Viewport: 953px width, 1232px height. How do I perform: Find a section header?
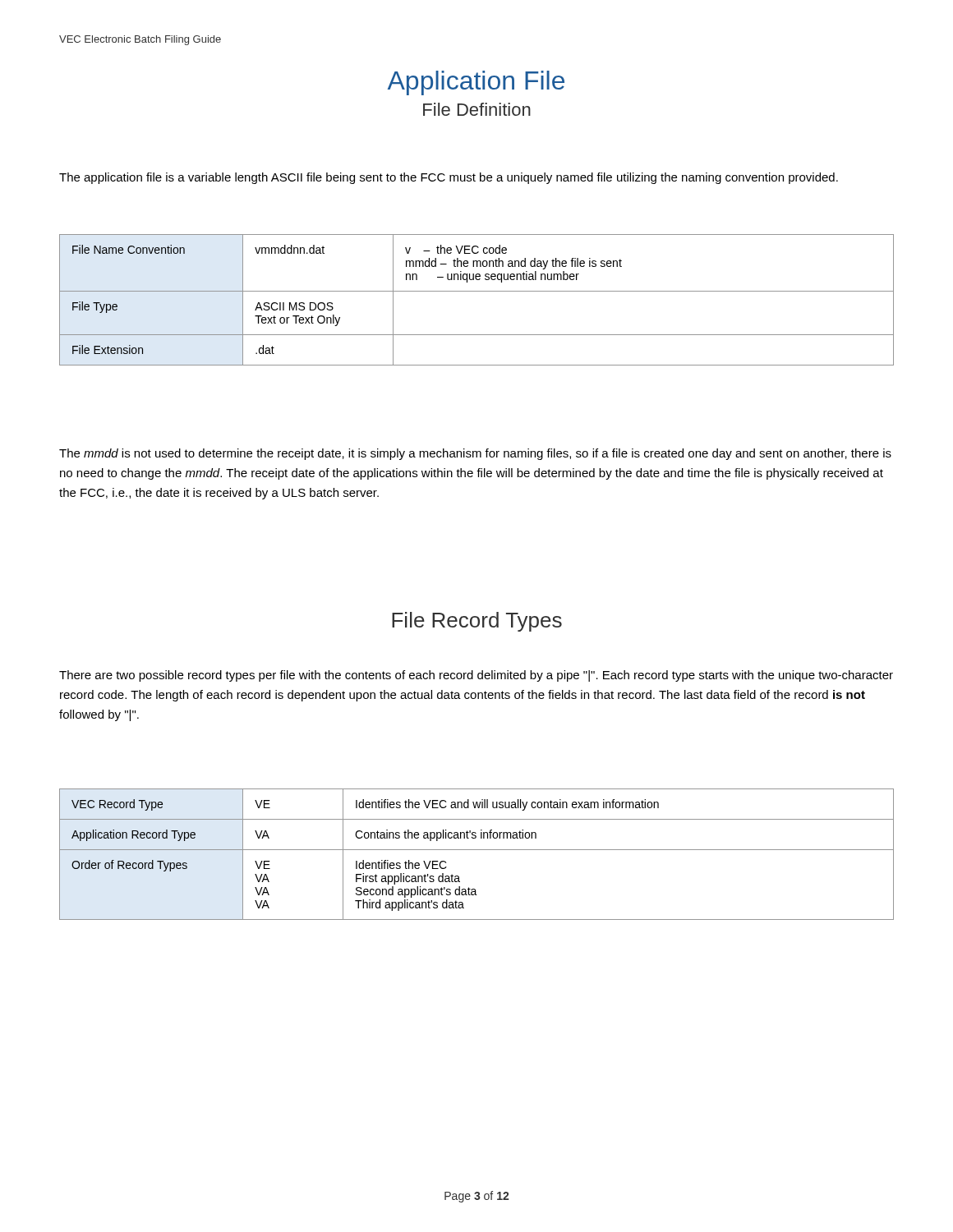[x=476, y=620]
